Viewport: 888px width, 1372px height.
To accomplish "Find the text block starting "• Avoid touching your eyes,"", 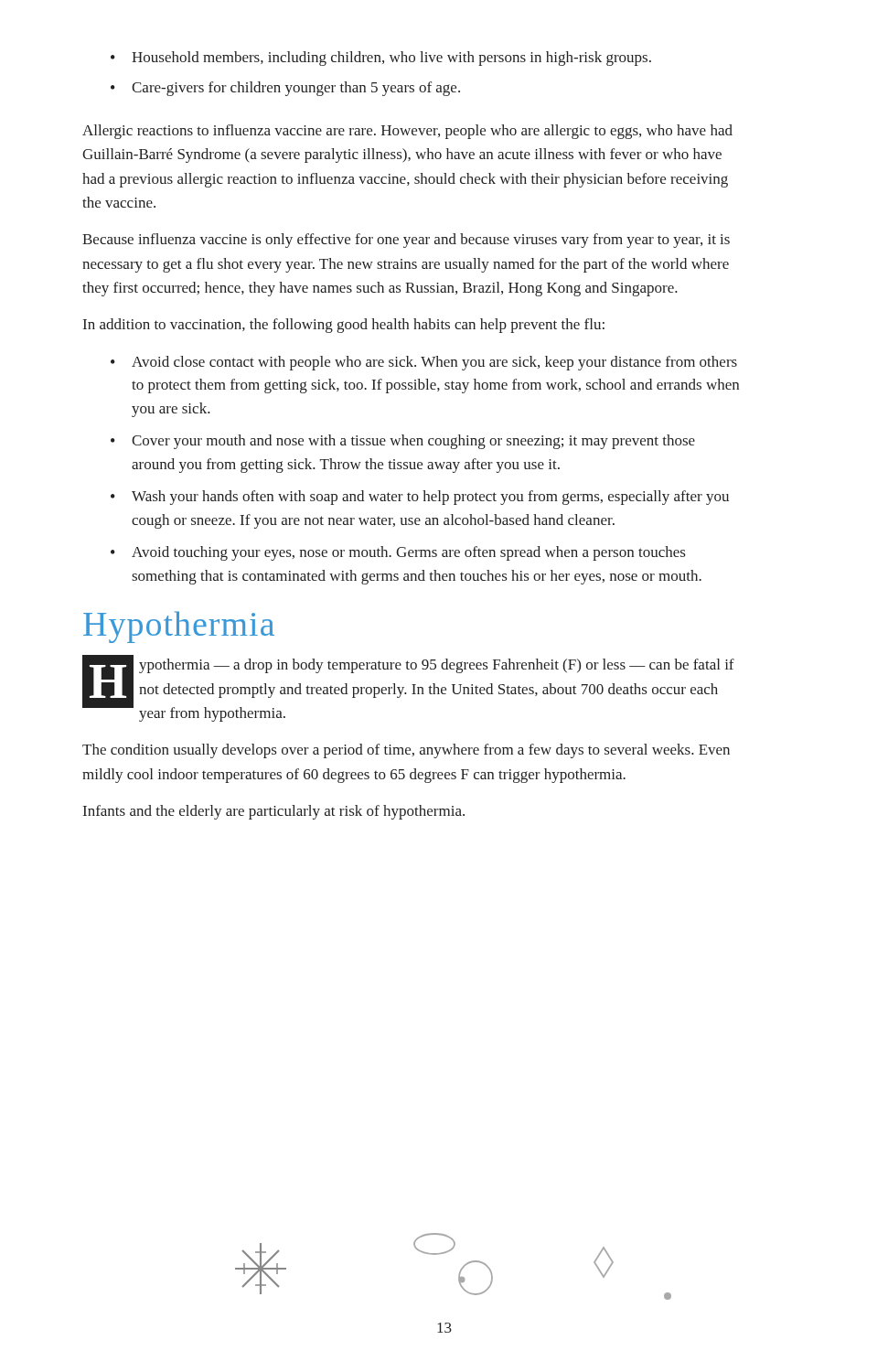I will [x=425, y=564].
